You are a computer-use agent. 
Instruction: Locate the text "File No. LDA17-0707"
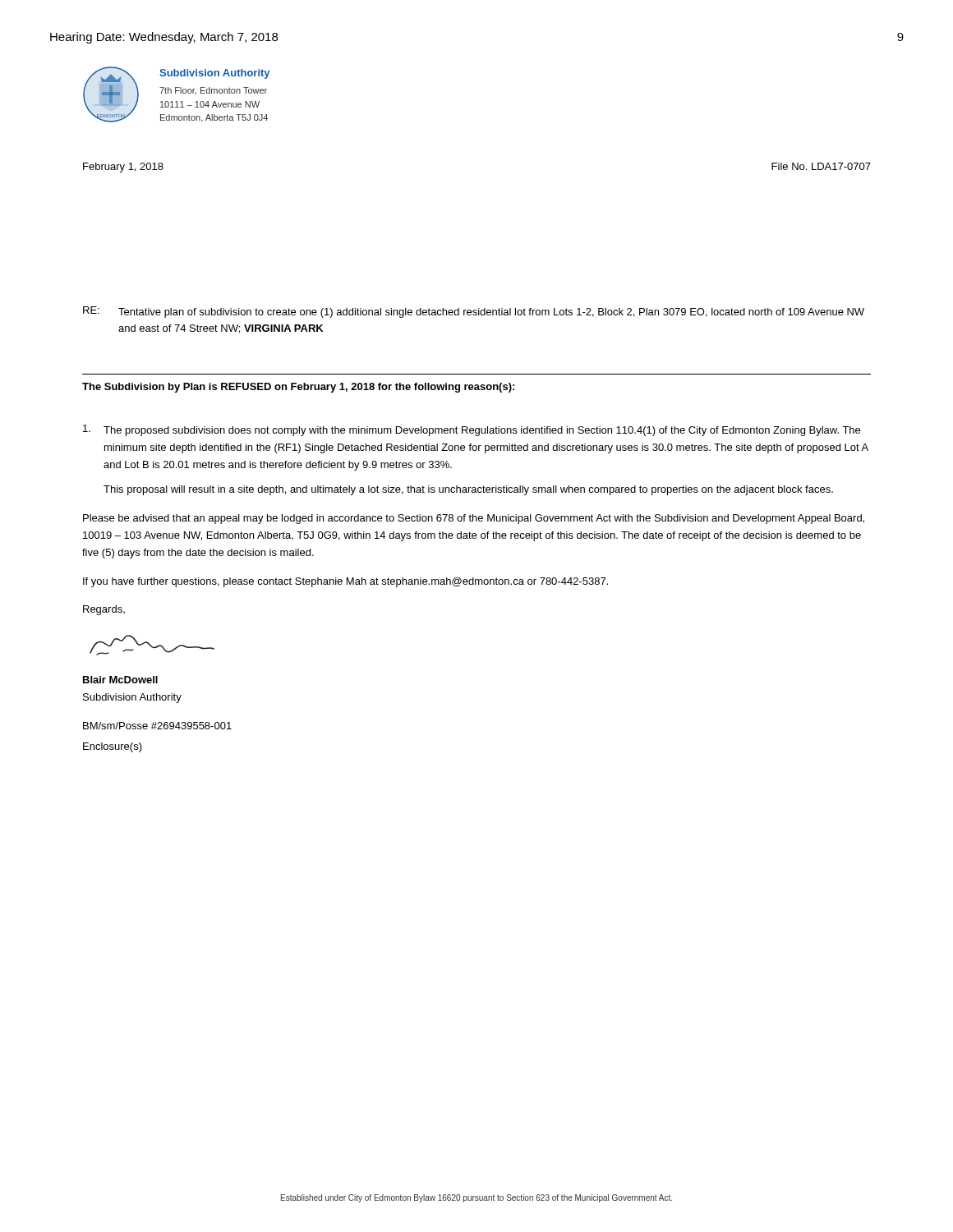[x=821, y=166]
